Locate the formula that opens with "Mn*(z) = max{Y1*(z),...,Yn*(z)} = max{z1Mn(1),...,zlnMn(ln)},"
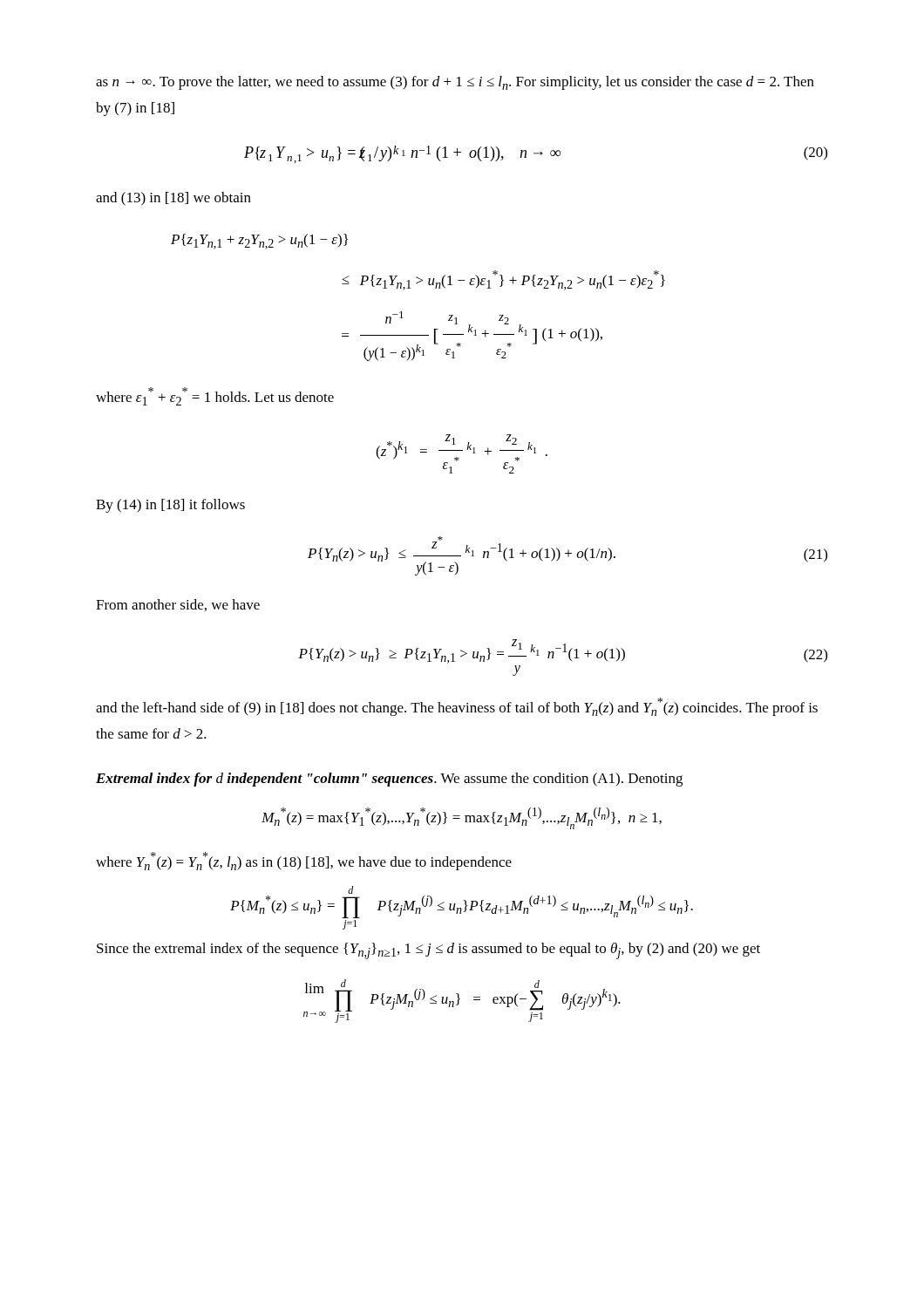Viewport: 924px width, 1308px height. [462, 819]
